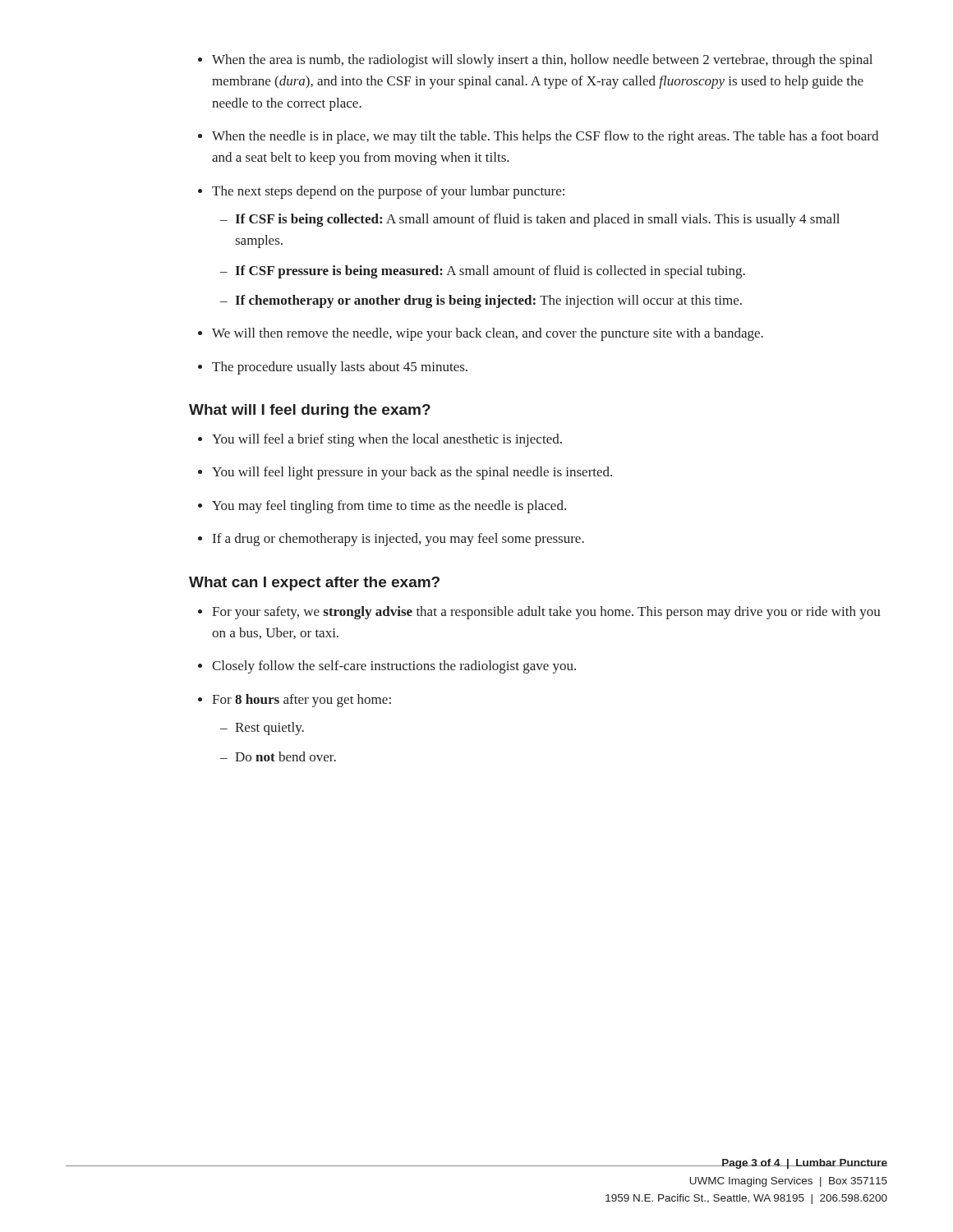Click on the list item with the text "We will then remove the"
The width and height of the screenshot is (953, 1232).
point(550,334)
